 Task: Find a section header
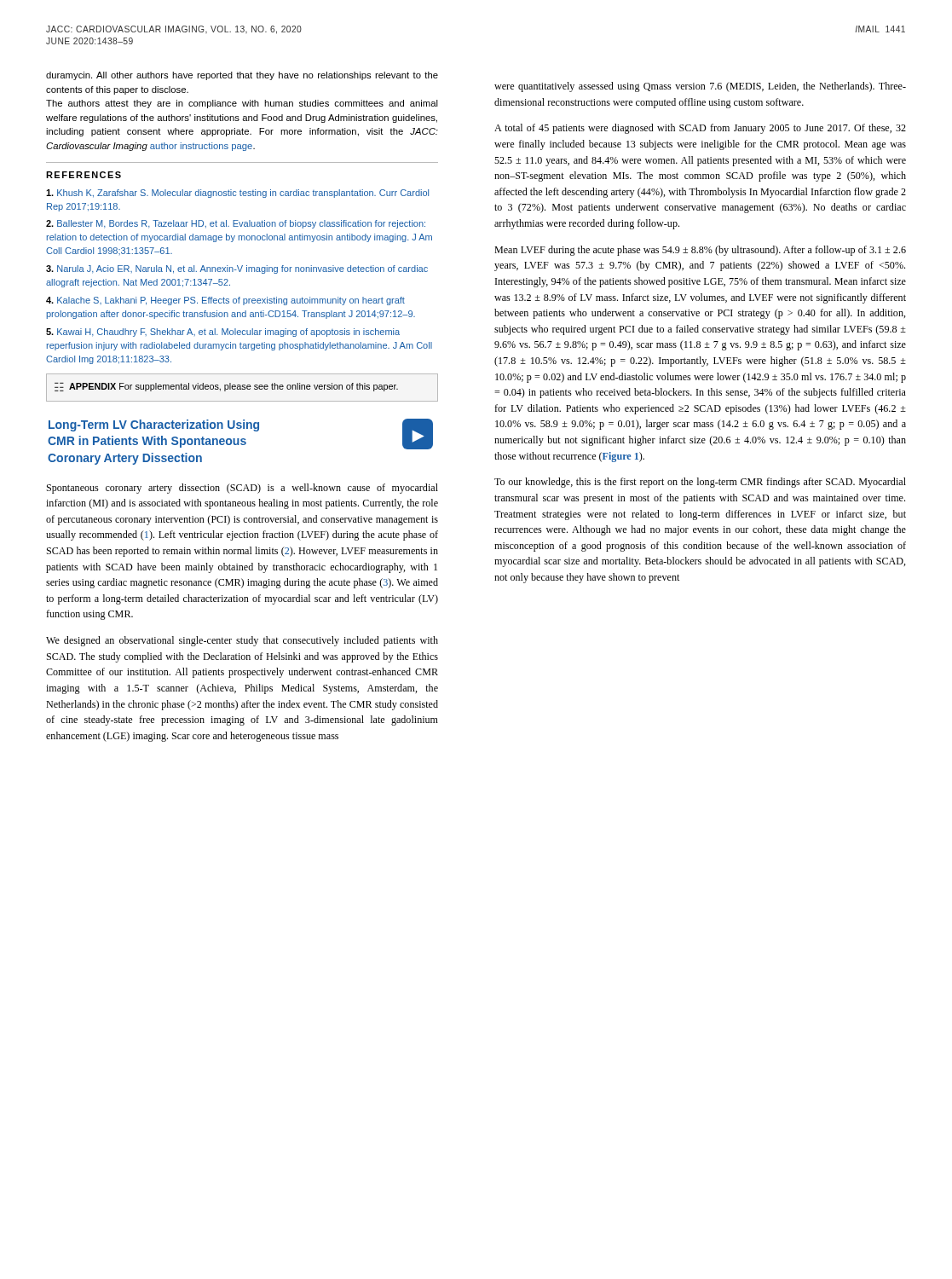[x=84, y=174]
